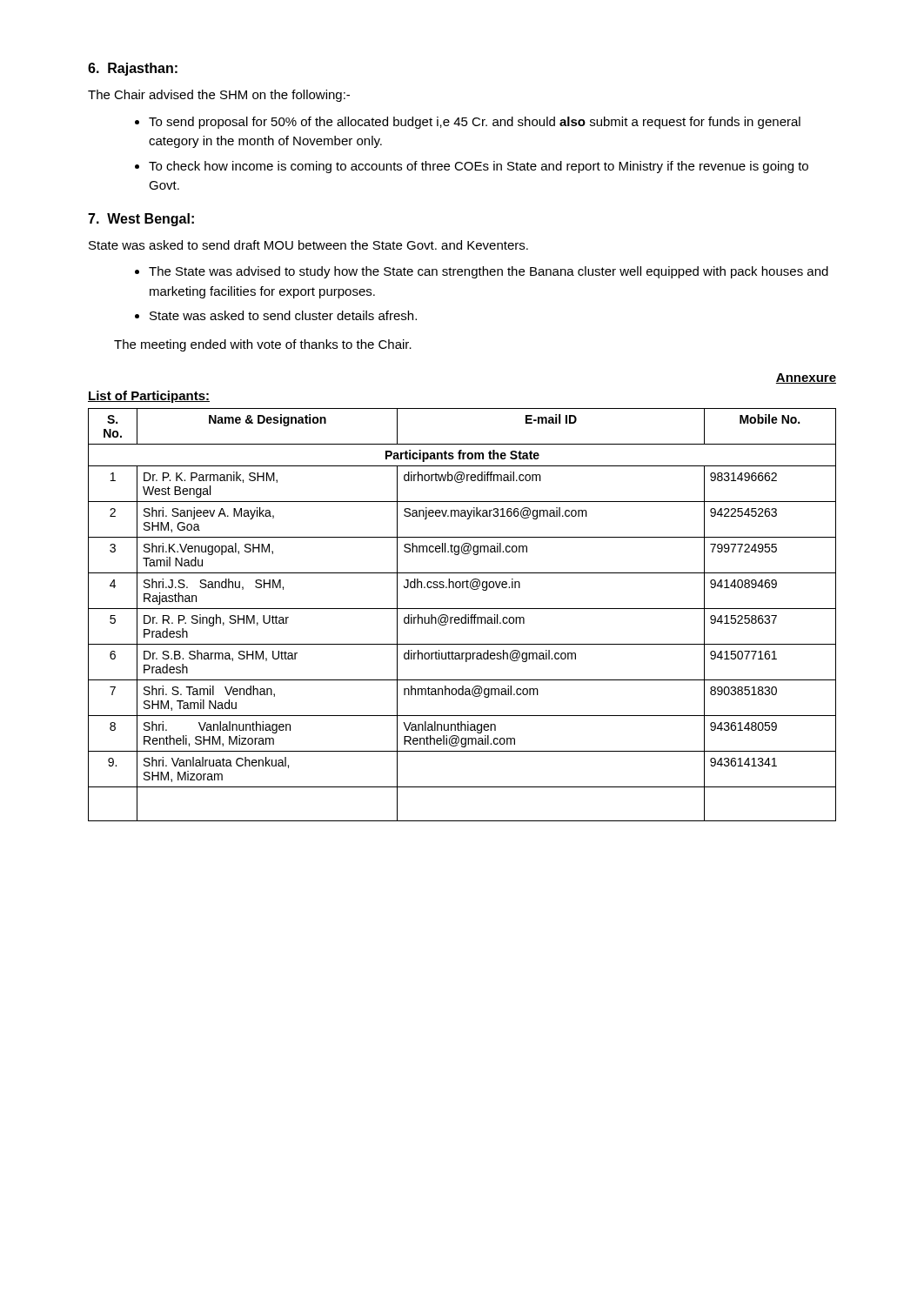Point to "6. Rajasthan:"
The width and height of the screenshot is (924, 1305).
pos(133,68)
